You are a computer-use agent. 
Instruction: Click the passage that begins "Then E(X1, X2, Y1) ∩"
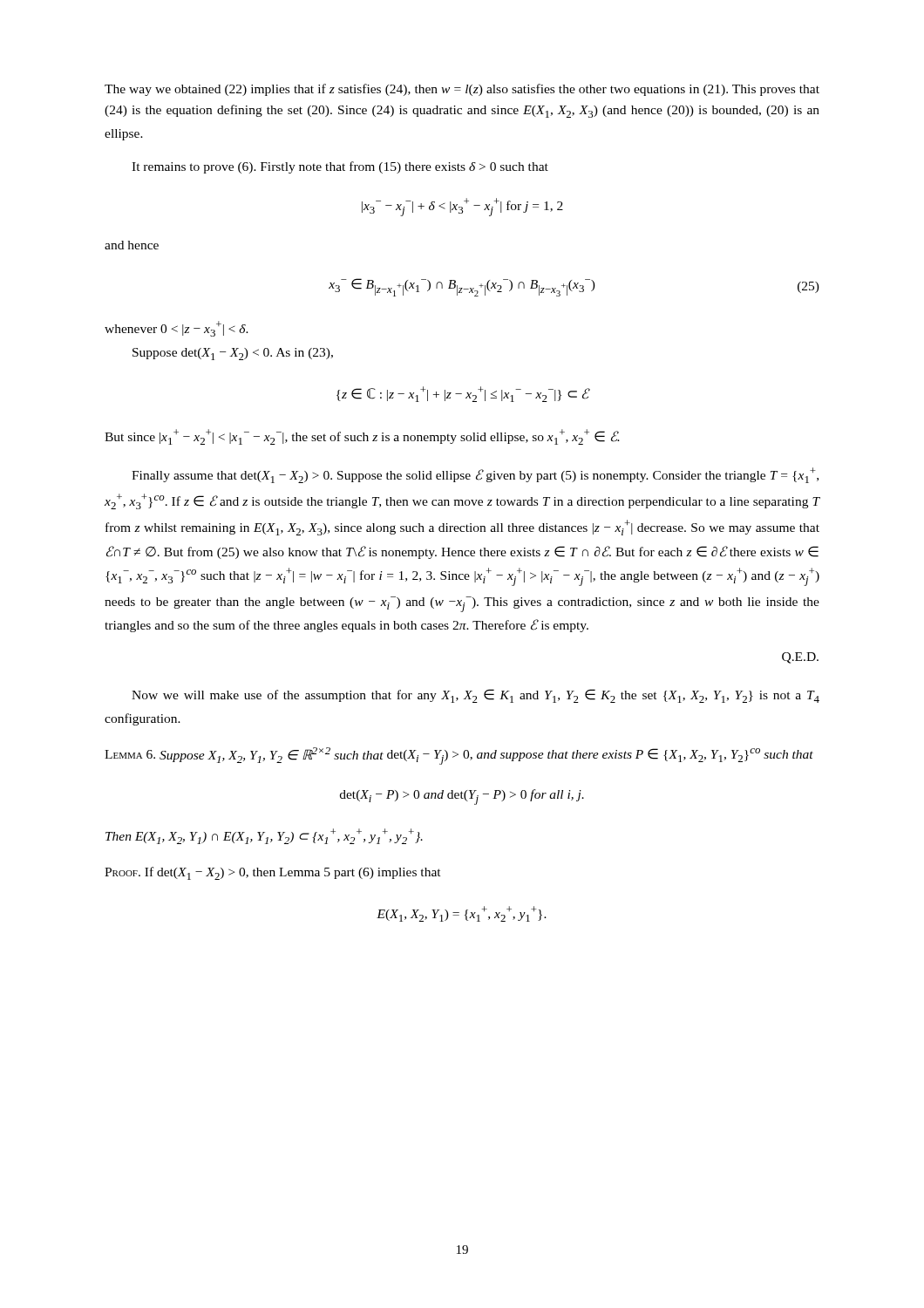click(264, 836)
